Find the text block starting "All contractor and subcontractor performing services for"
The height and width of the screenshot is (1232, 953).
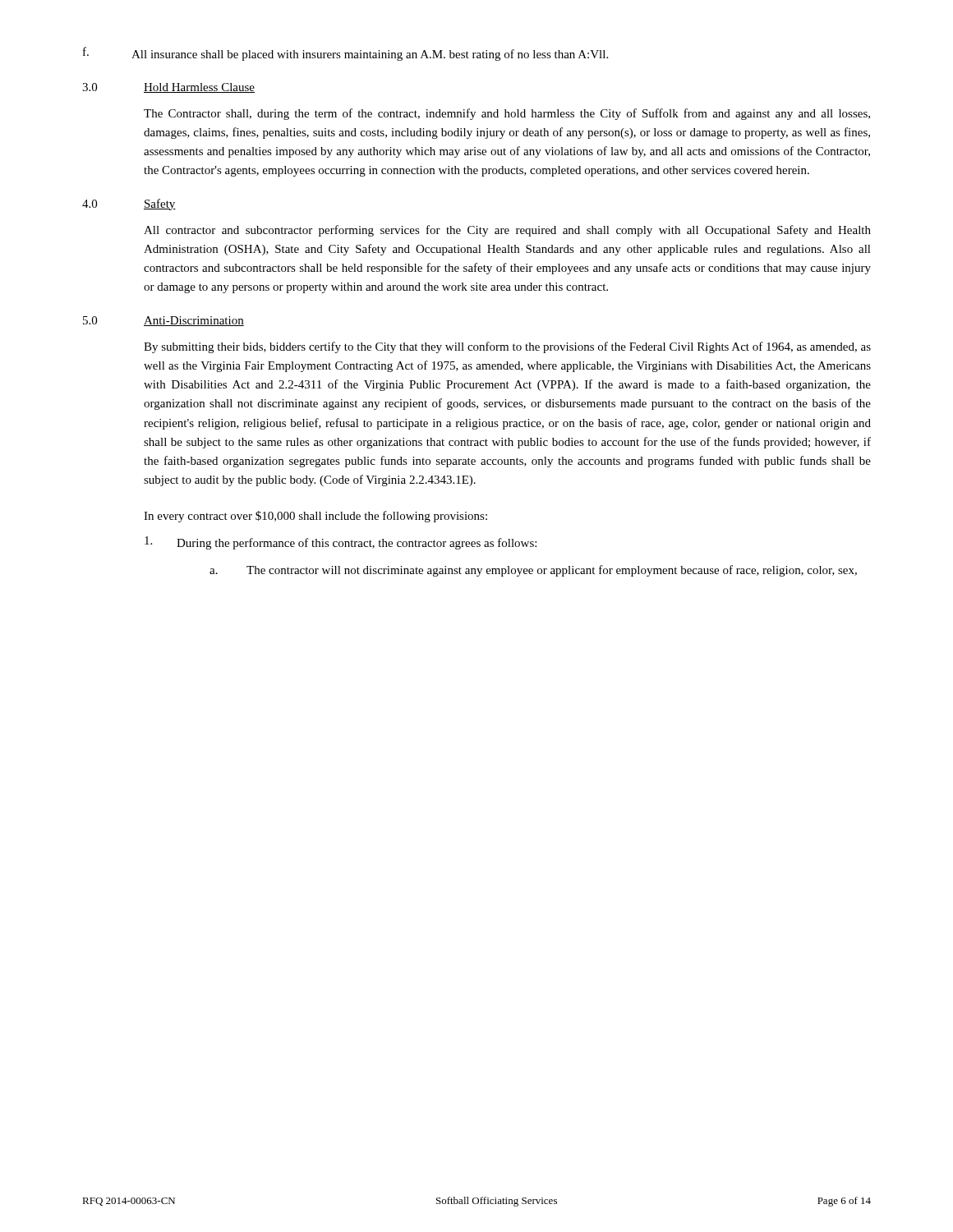507,258
